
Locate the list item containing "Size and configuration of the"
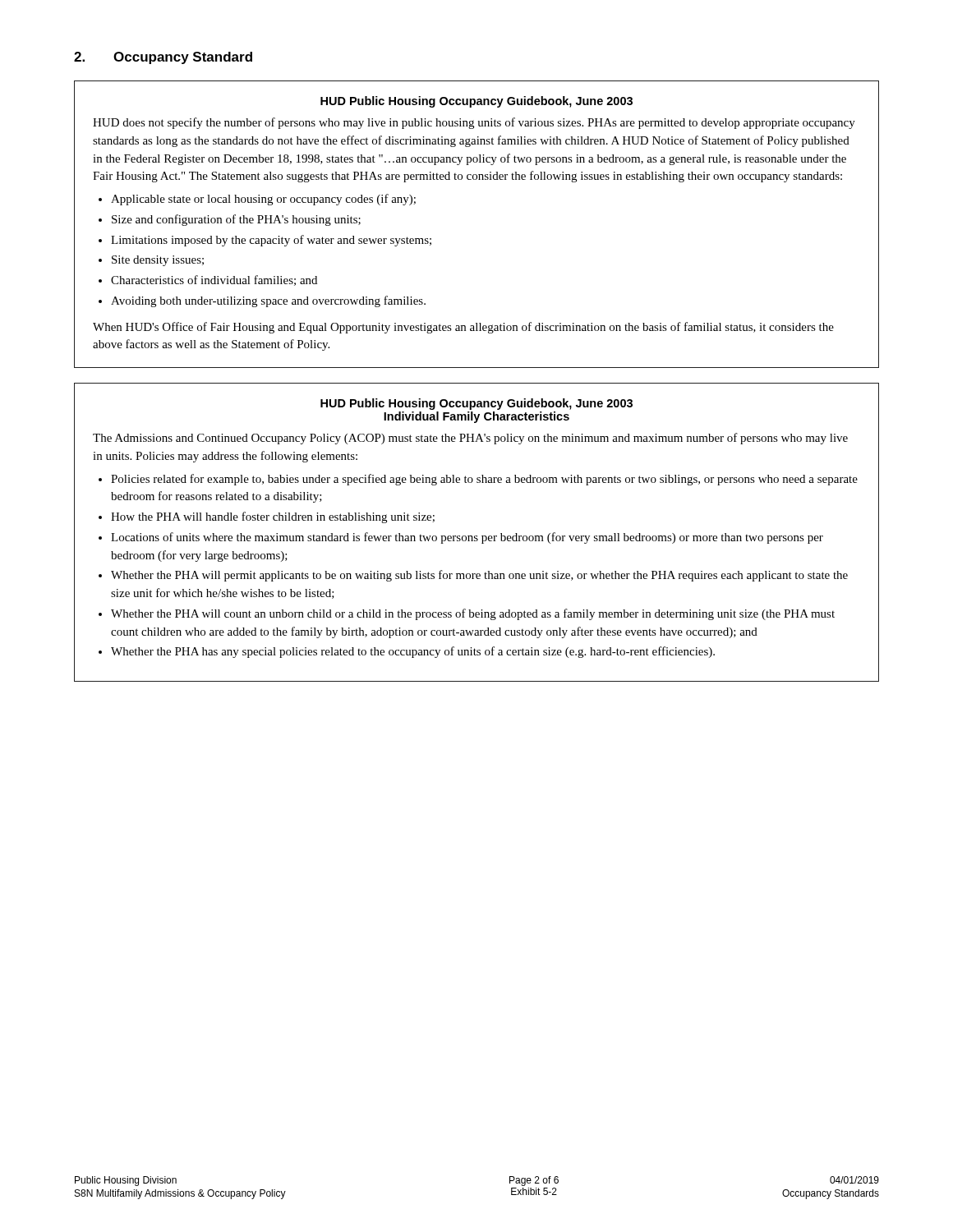[236, 219]
